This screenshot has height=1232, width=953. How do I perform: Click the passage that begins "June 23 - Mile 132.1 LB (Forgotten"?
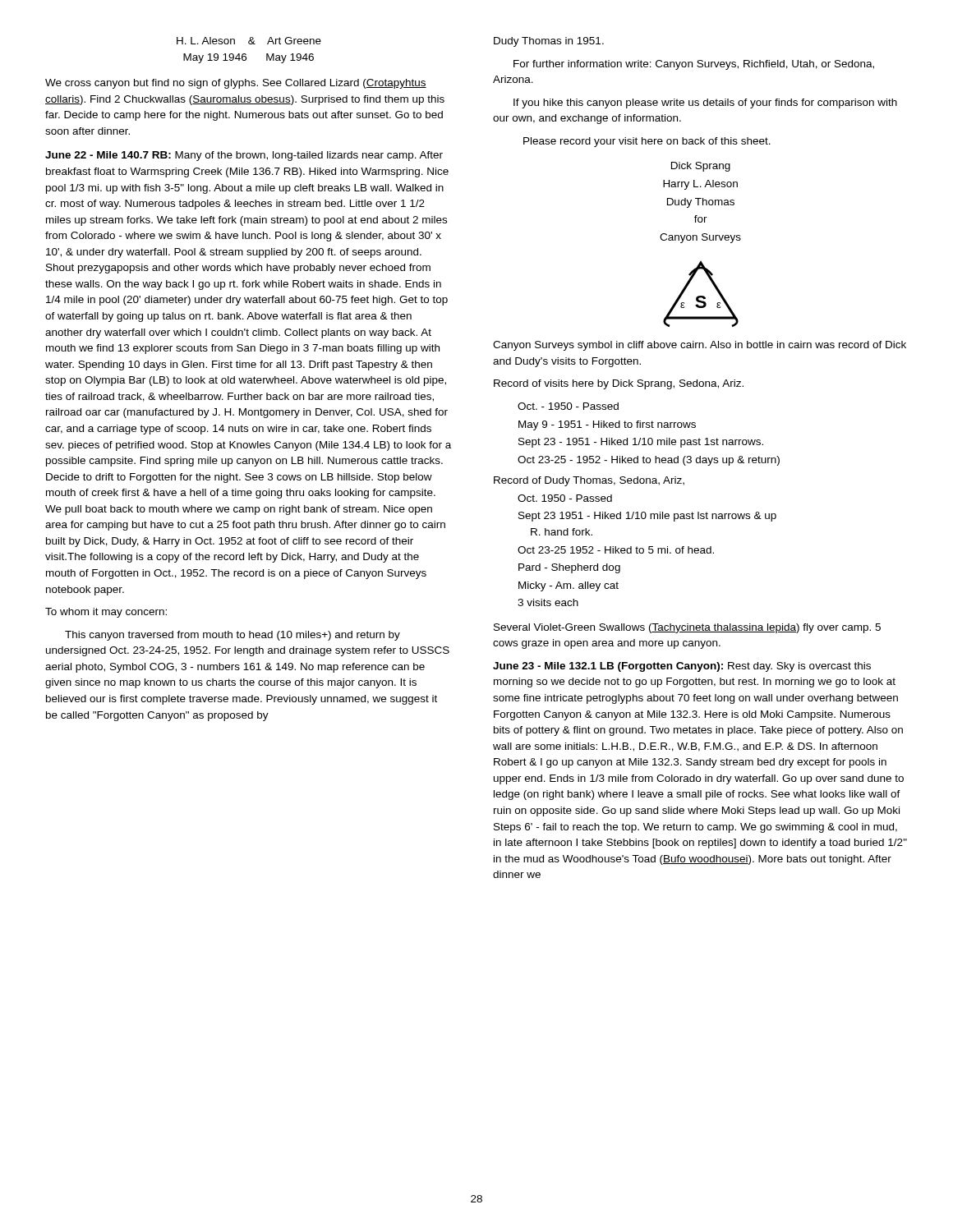pos(700,770)
